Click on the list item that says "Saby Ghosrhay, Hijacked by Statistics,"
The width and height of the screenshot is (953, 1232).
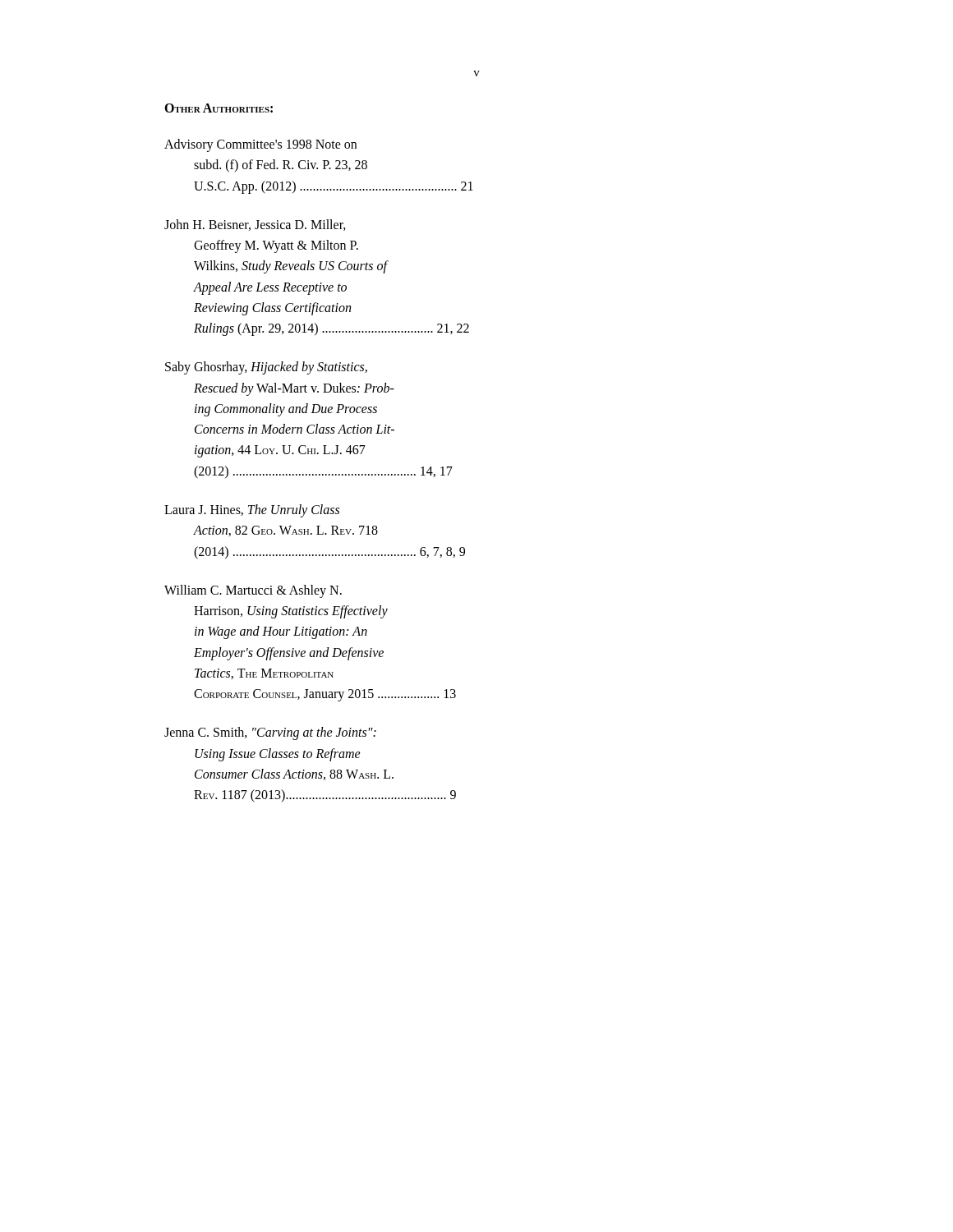tap(308, 421)
